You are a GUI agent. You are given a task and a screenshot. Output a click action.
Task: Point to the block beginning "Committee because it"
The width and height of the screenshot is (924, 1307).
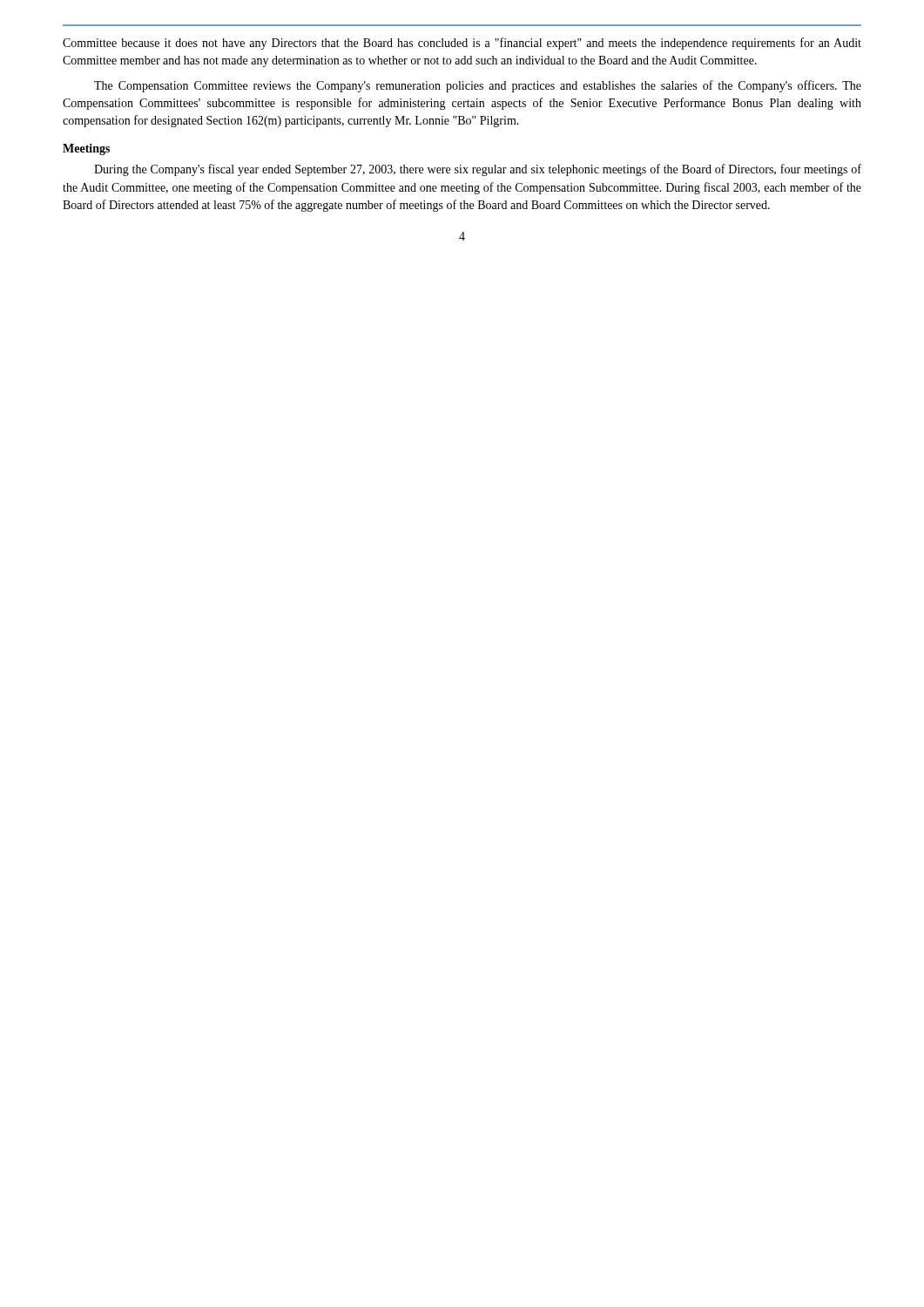pos(462,83)
